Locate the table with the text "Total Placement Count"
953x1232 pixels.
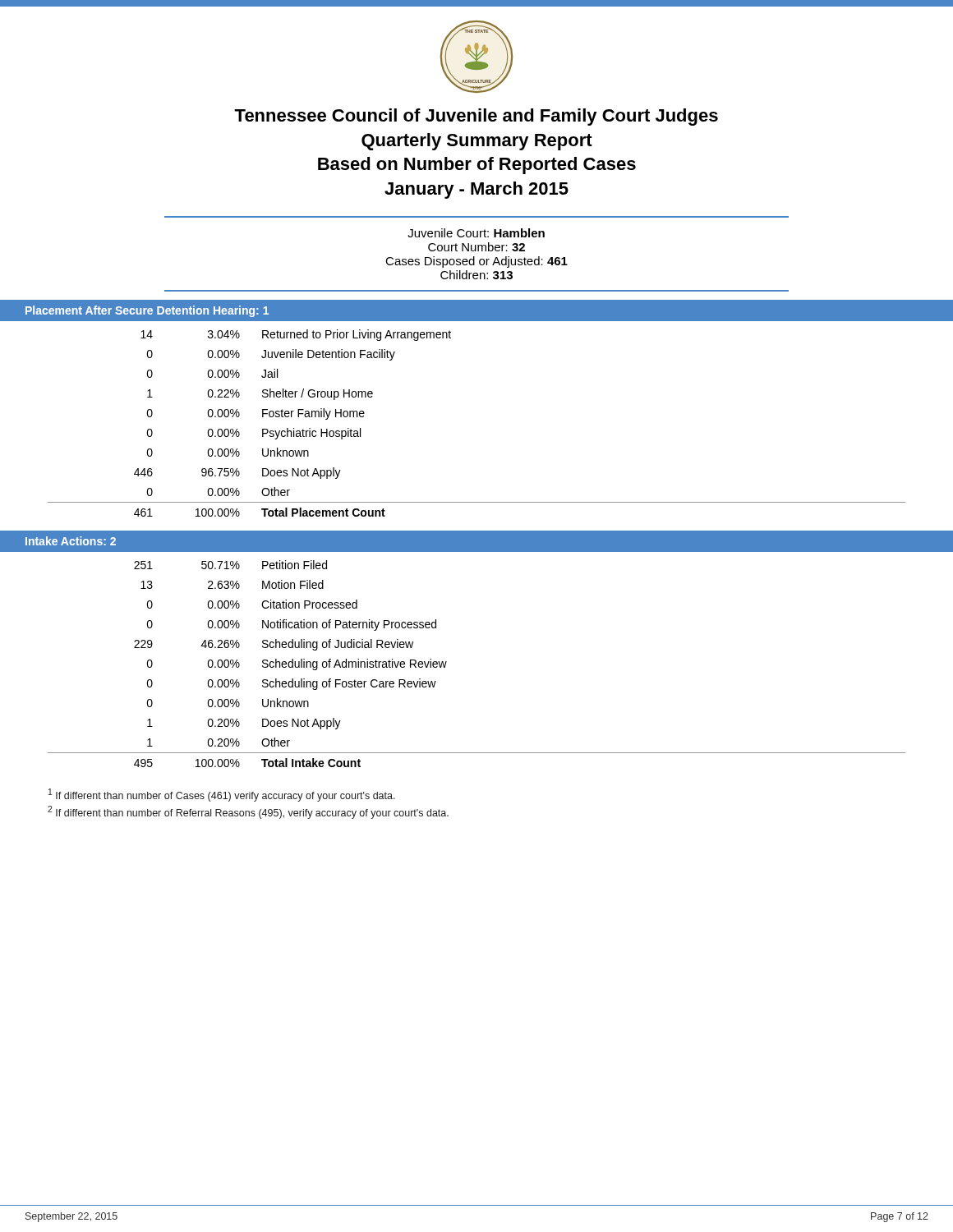coord(476,423)
